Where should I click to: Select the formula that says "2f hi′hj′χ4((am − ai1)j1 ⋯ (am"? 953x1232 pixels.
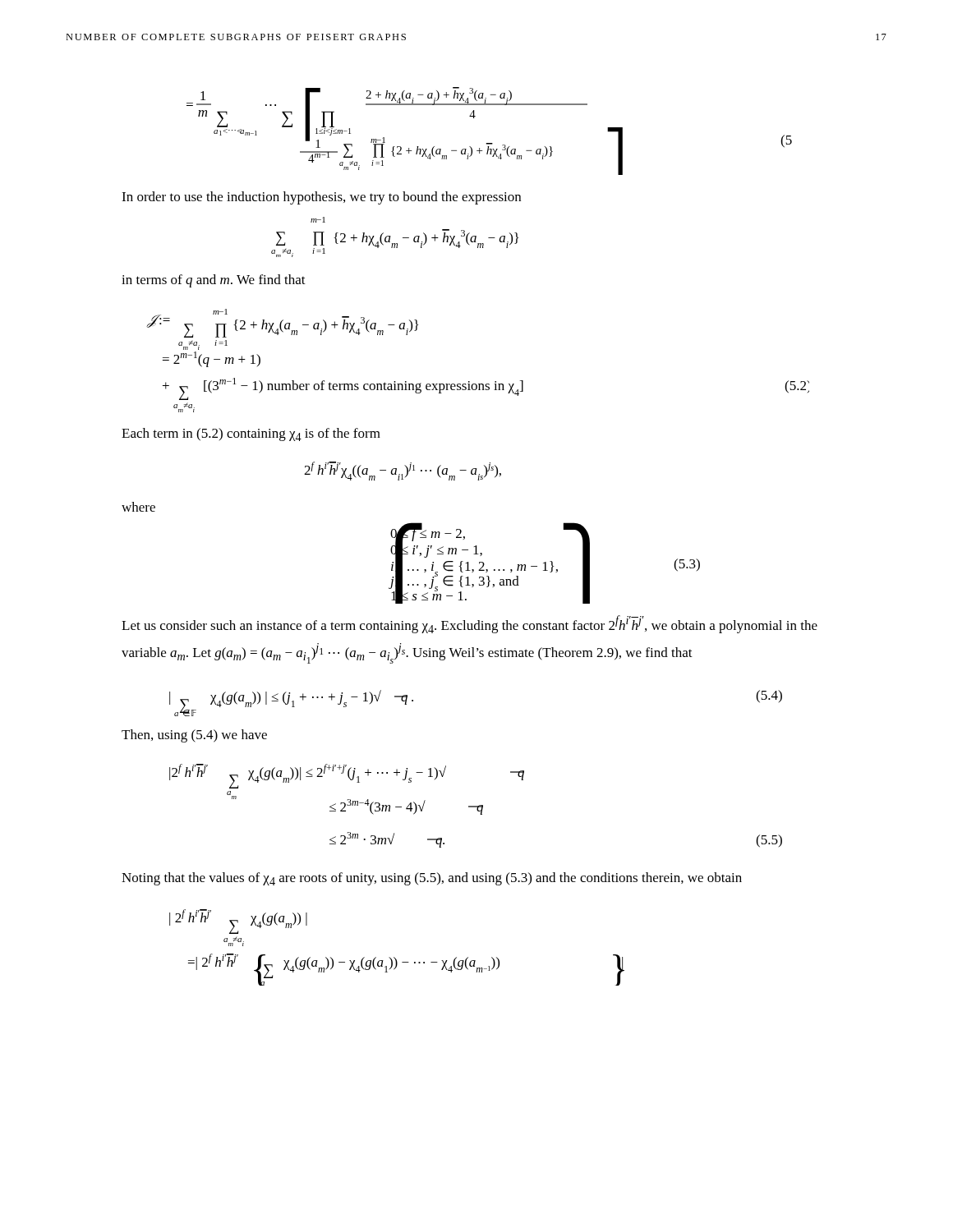point(476,469)
